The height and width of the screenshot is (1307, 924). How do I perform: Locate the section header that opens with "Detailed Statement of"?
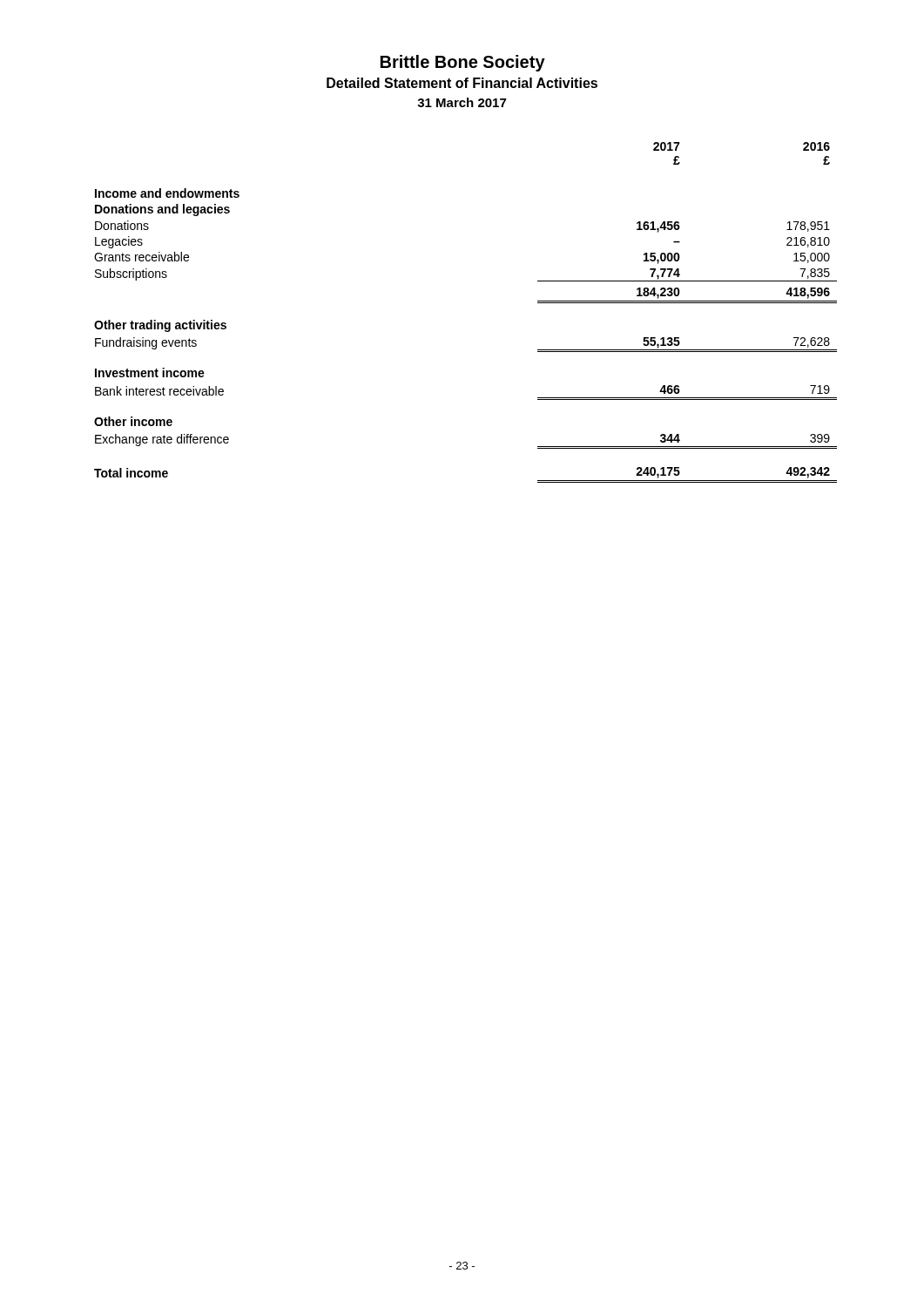[x=462, y=83]
